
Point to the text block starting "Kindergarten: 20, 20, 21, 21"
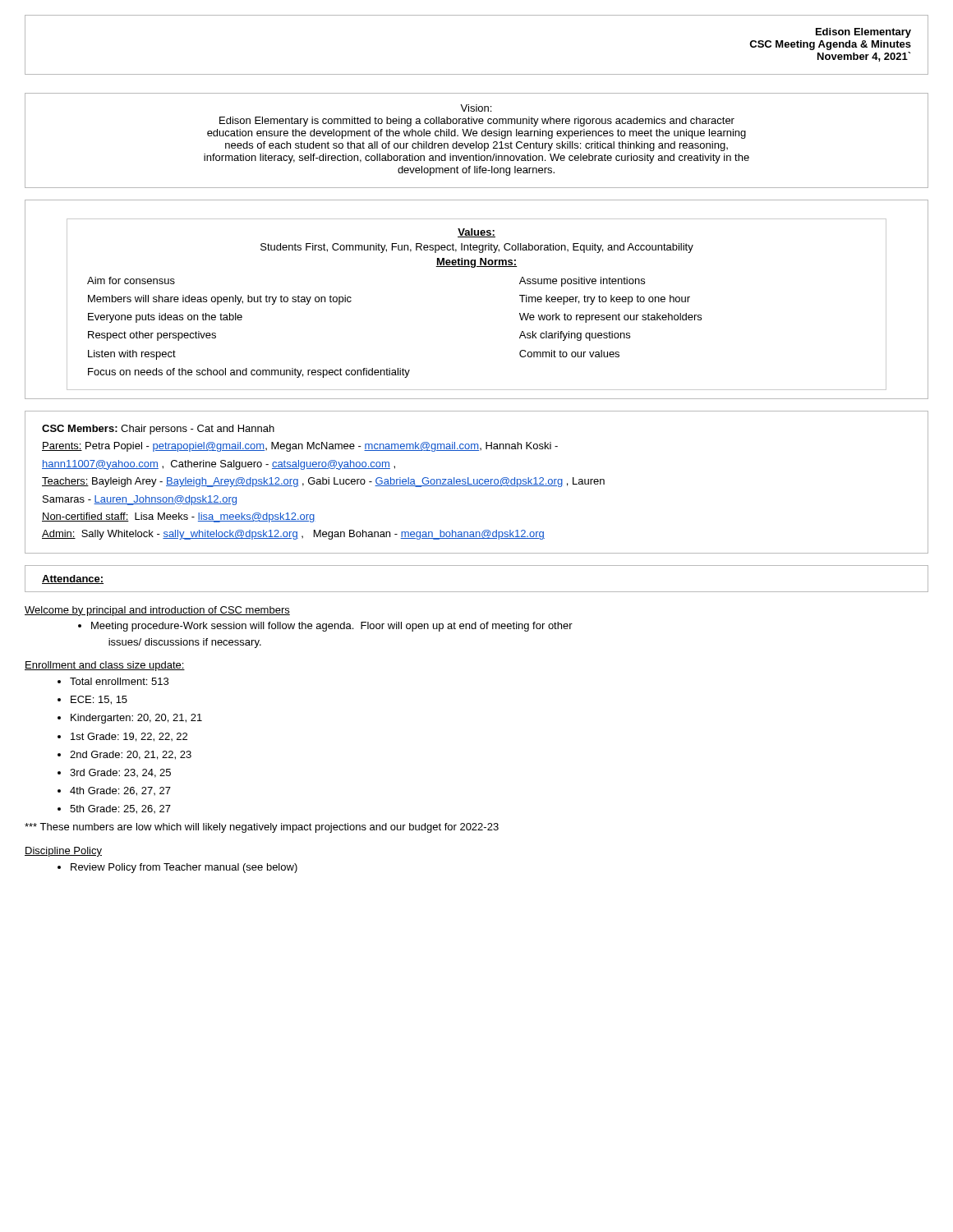click(x=136, y=718)
